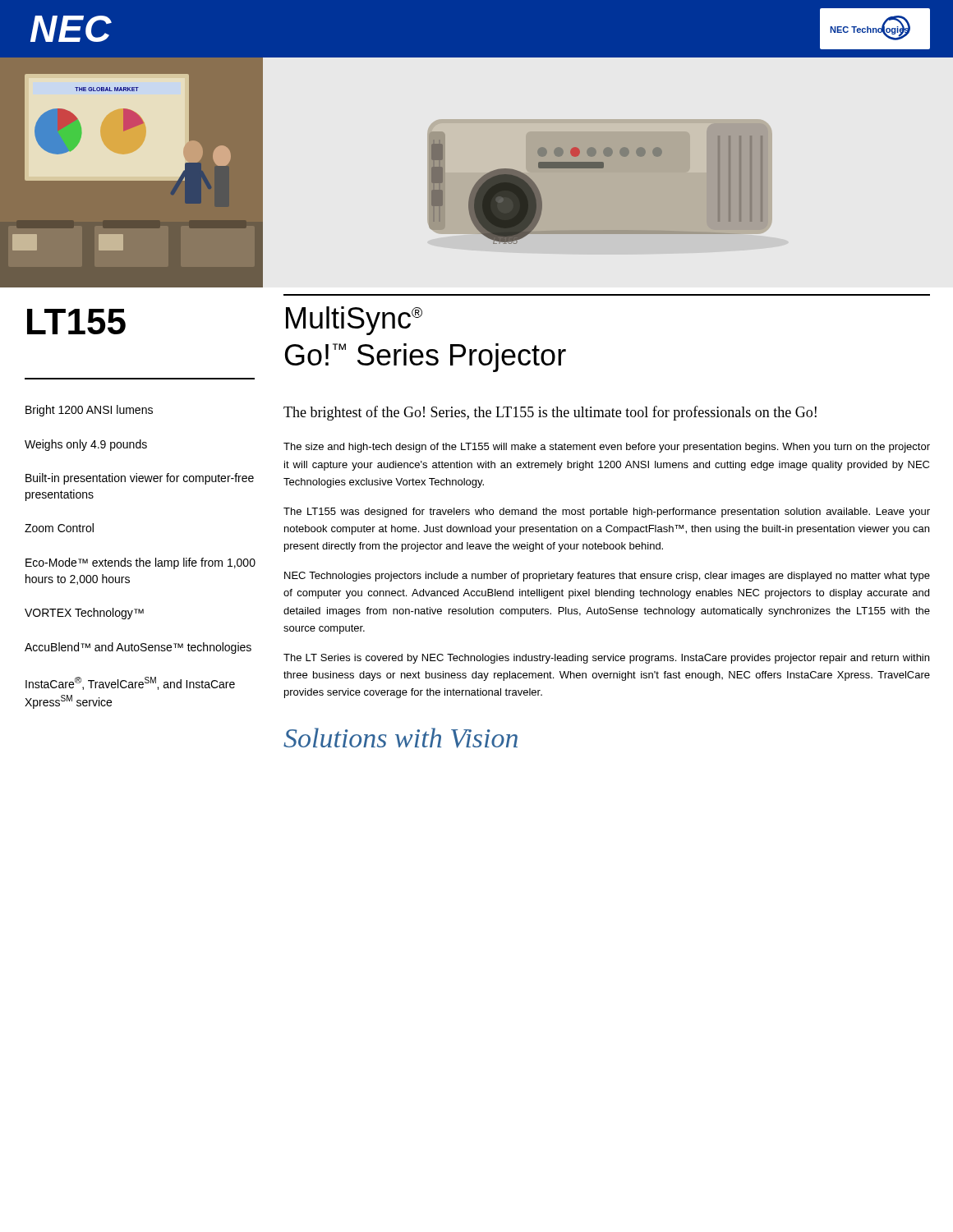The image size is (953, 1232).
Task: Select the list item with the text "VORTEX Technology™"
Action: coord(85,613)
